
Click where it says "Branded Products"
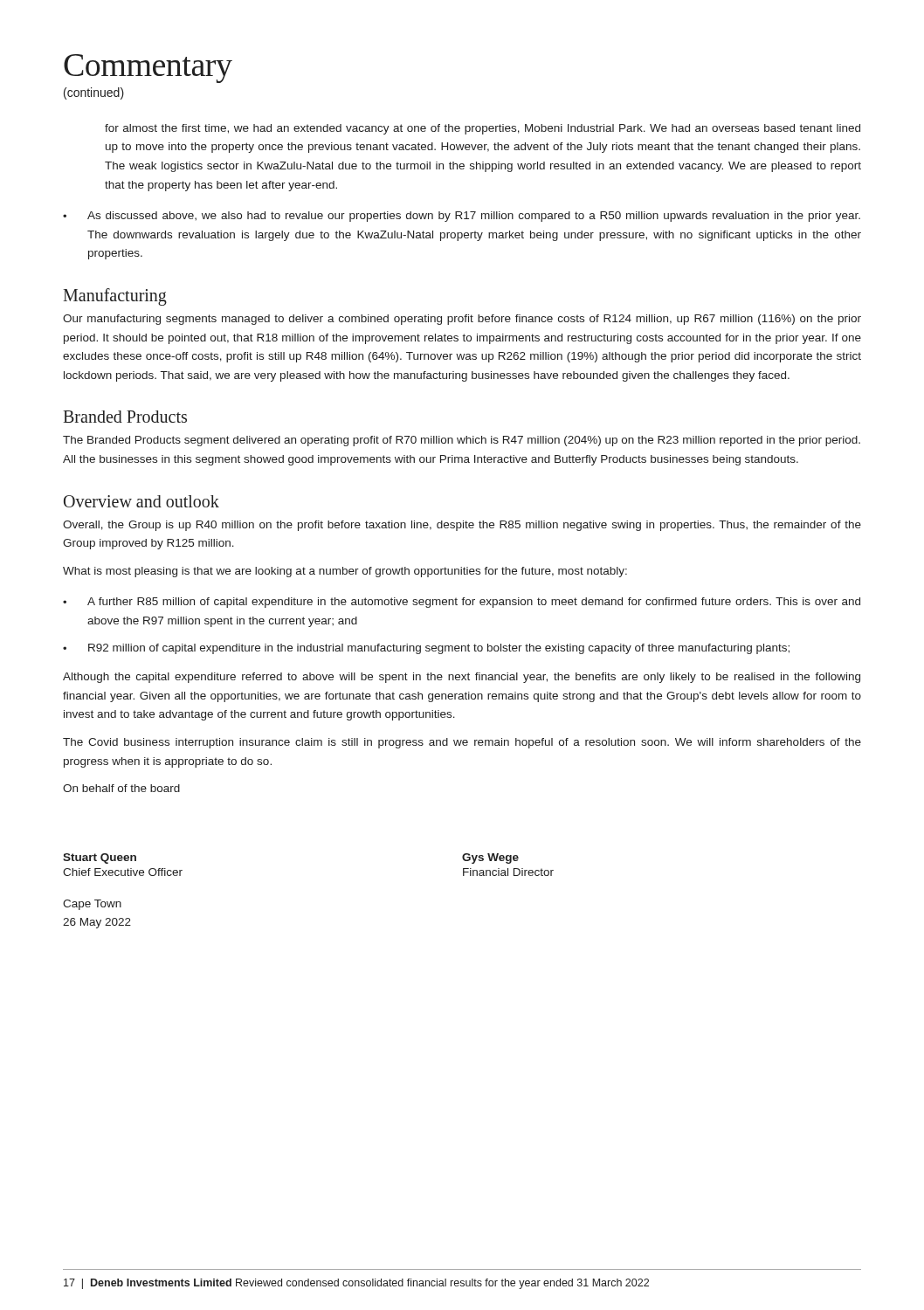[x=125, y=417]
